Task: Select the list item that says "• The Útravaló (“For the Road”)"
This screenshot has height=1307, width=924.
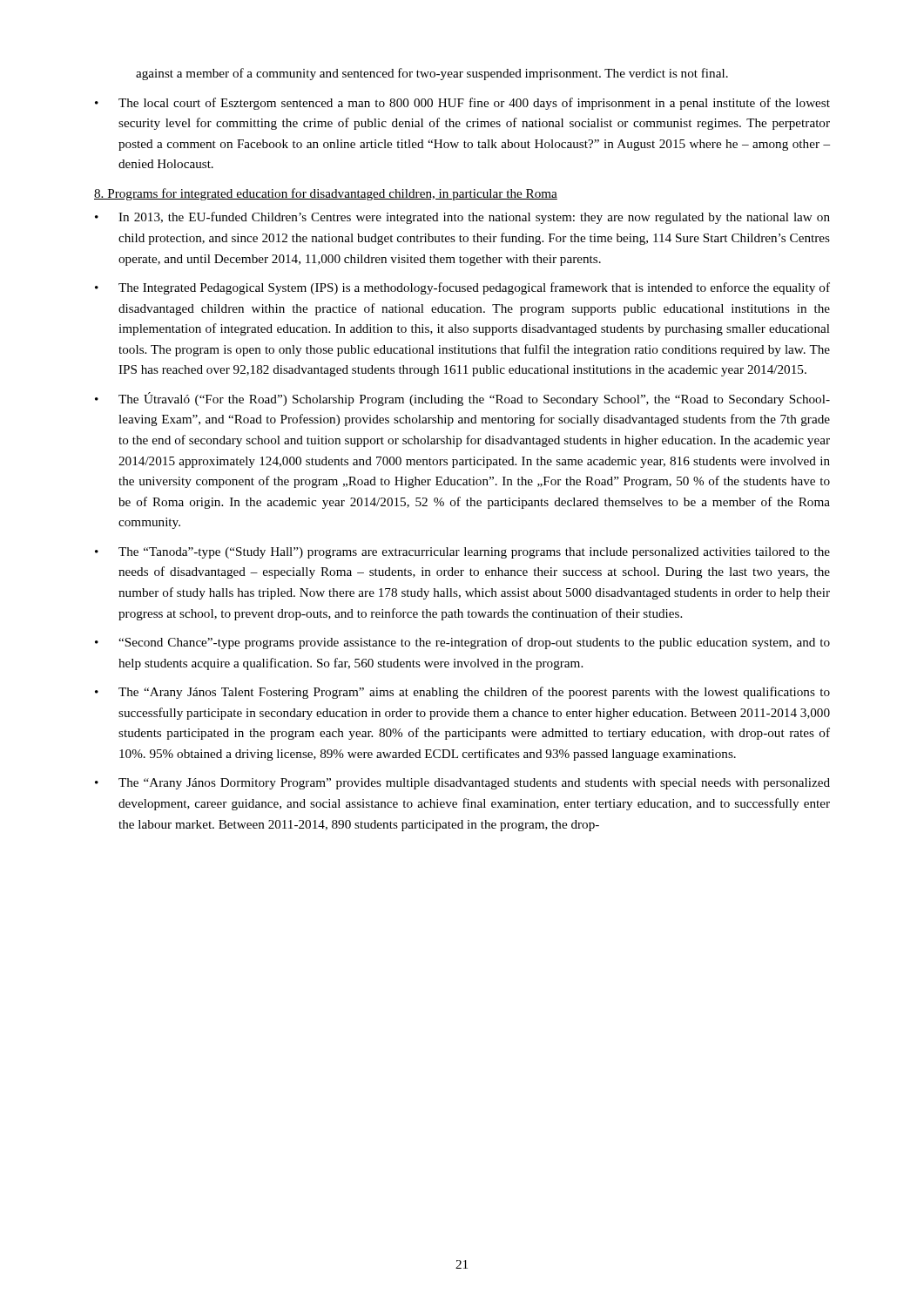Action: coord(462,460)
